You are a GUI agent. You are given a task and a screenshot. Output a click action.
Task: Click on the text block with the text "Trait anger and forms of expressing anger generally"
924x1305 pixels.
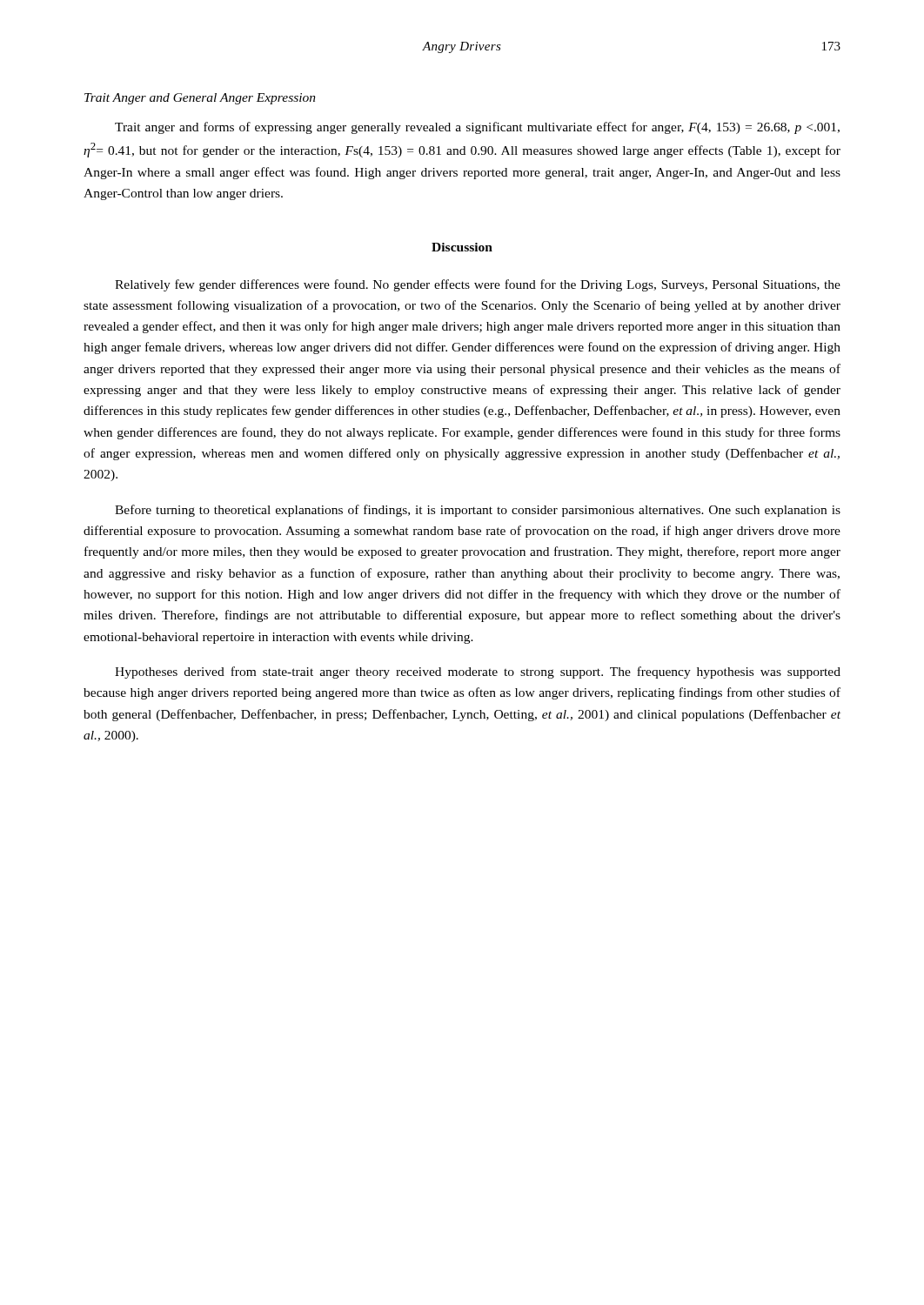tap(462, 160)
